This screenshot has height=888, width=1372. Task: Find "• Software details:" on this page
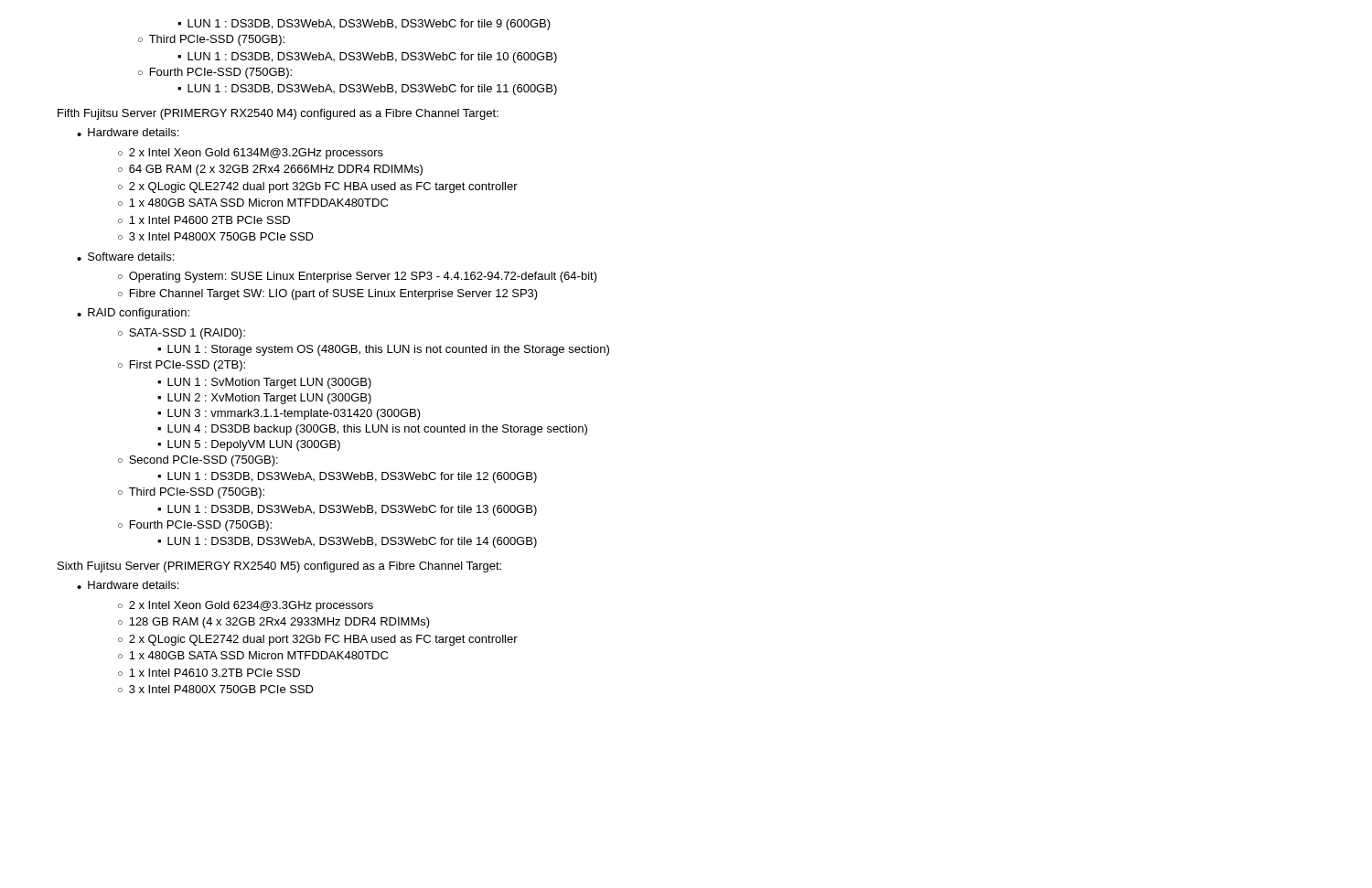[126, 258]
